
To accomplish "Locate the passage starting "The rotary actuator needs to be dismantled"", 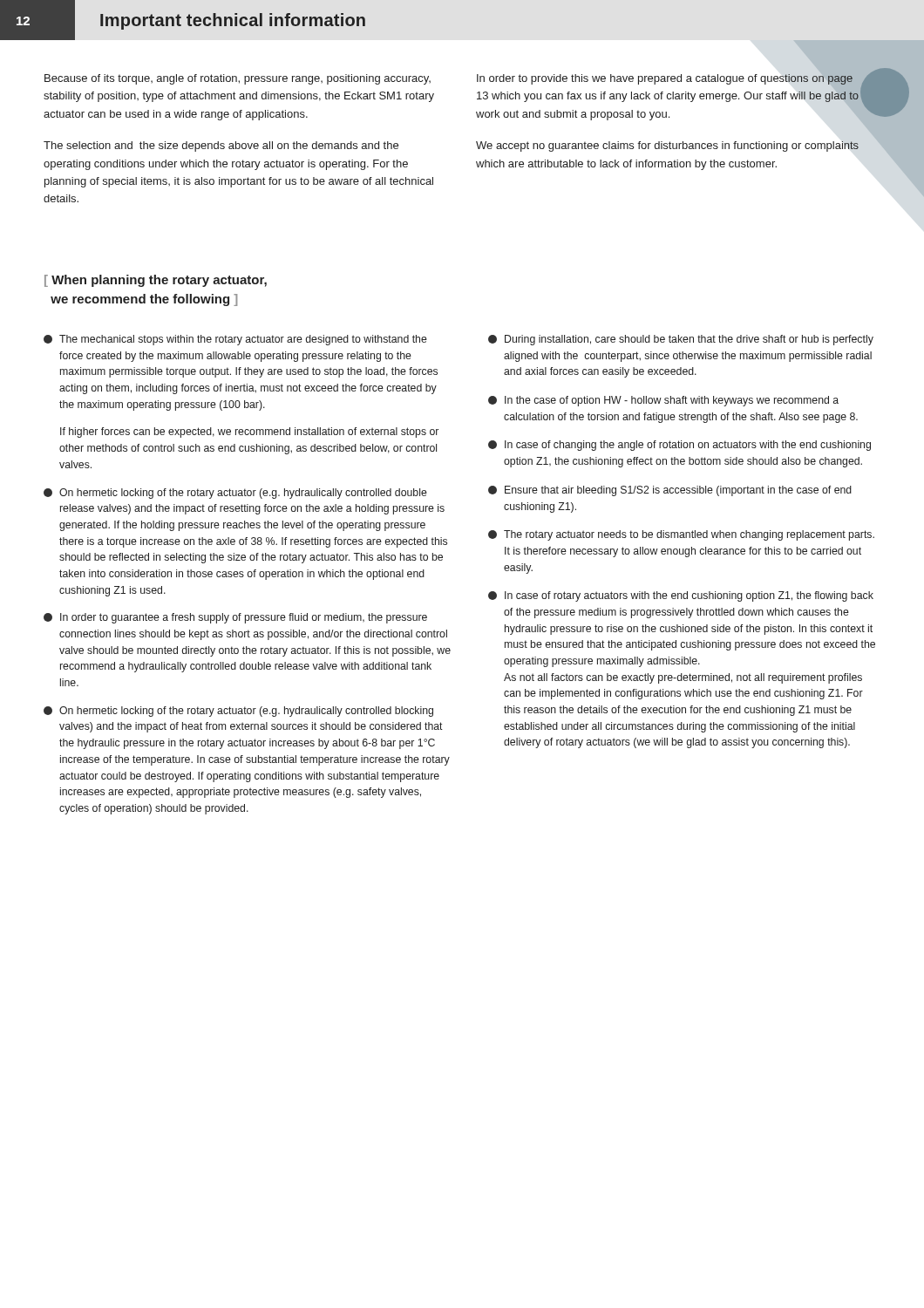I will [x=684, y=551].
